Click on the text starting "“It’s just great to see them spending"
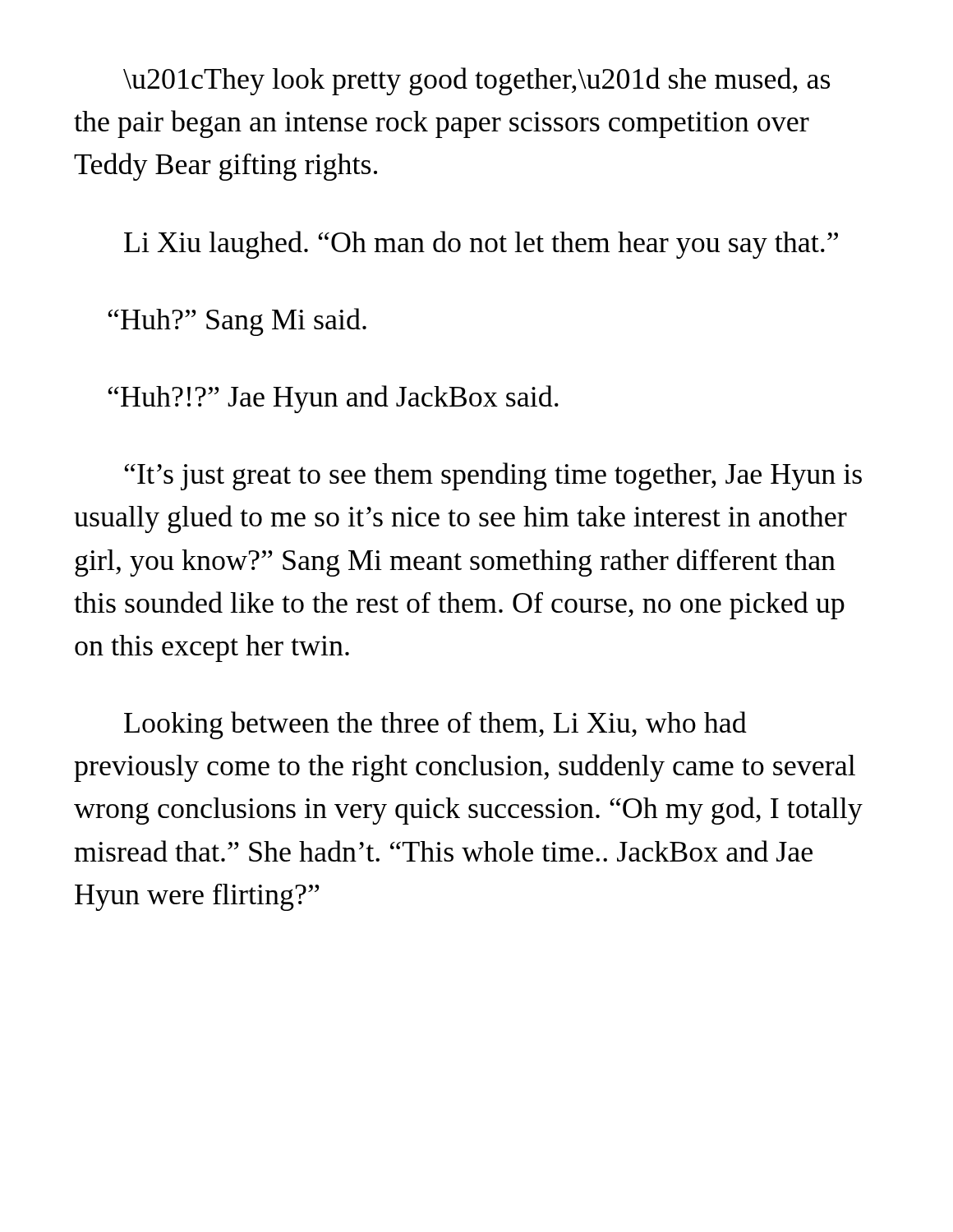 click(468, 560)
